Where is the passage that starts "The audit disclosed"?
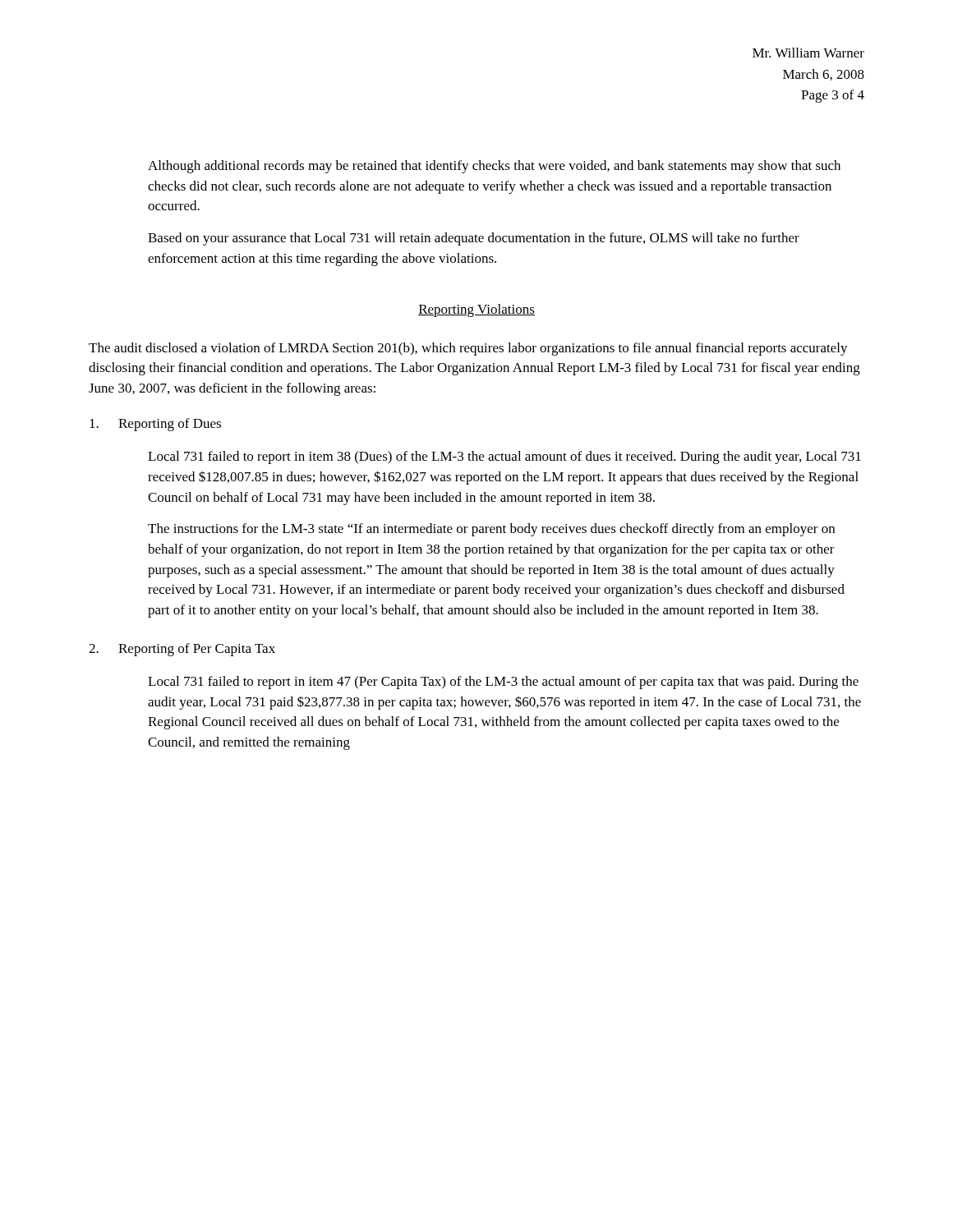 tap(476, 369)
